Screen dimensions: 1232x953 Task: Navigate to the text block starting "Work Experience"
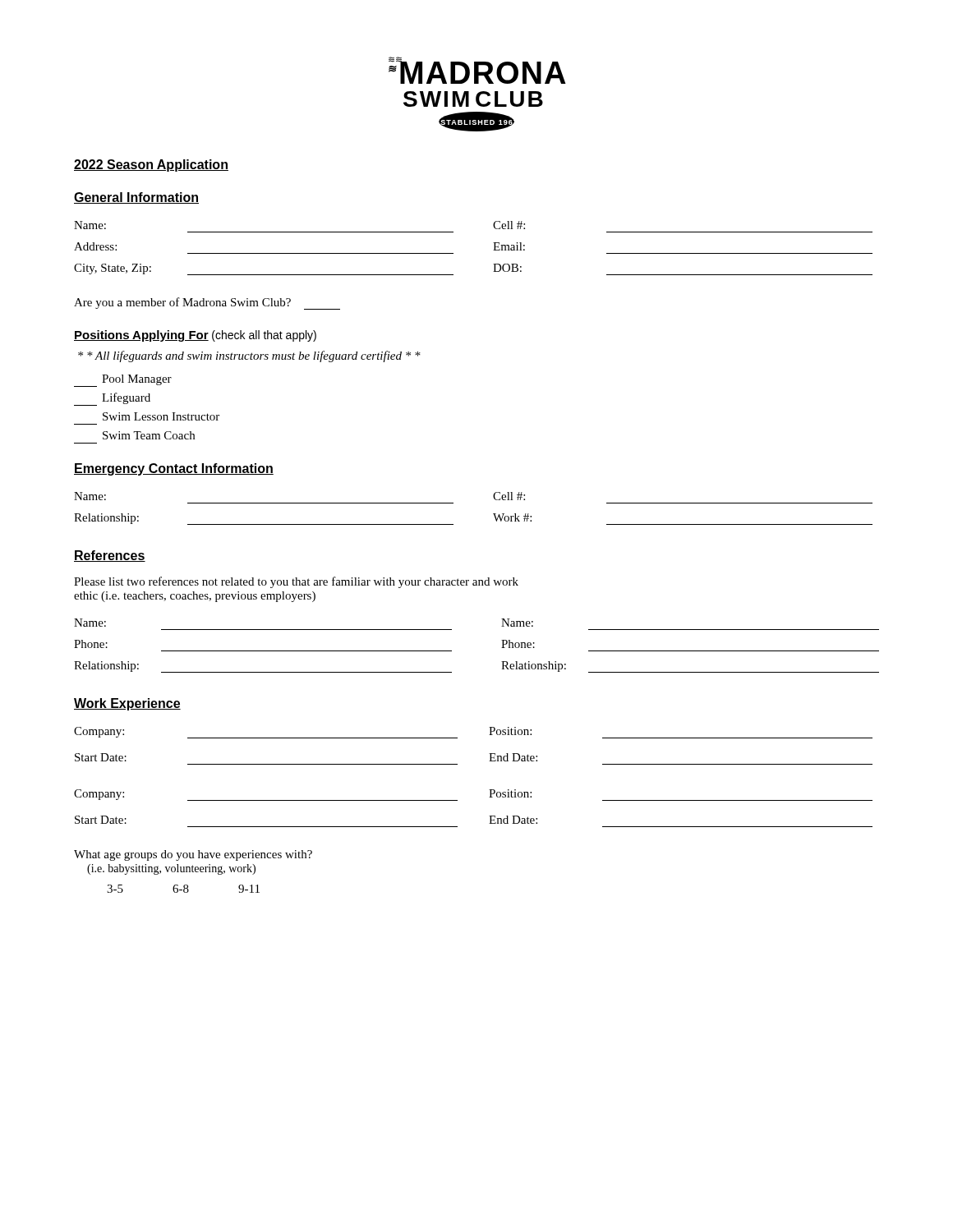(127, 703)
